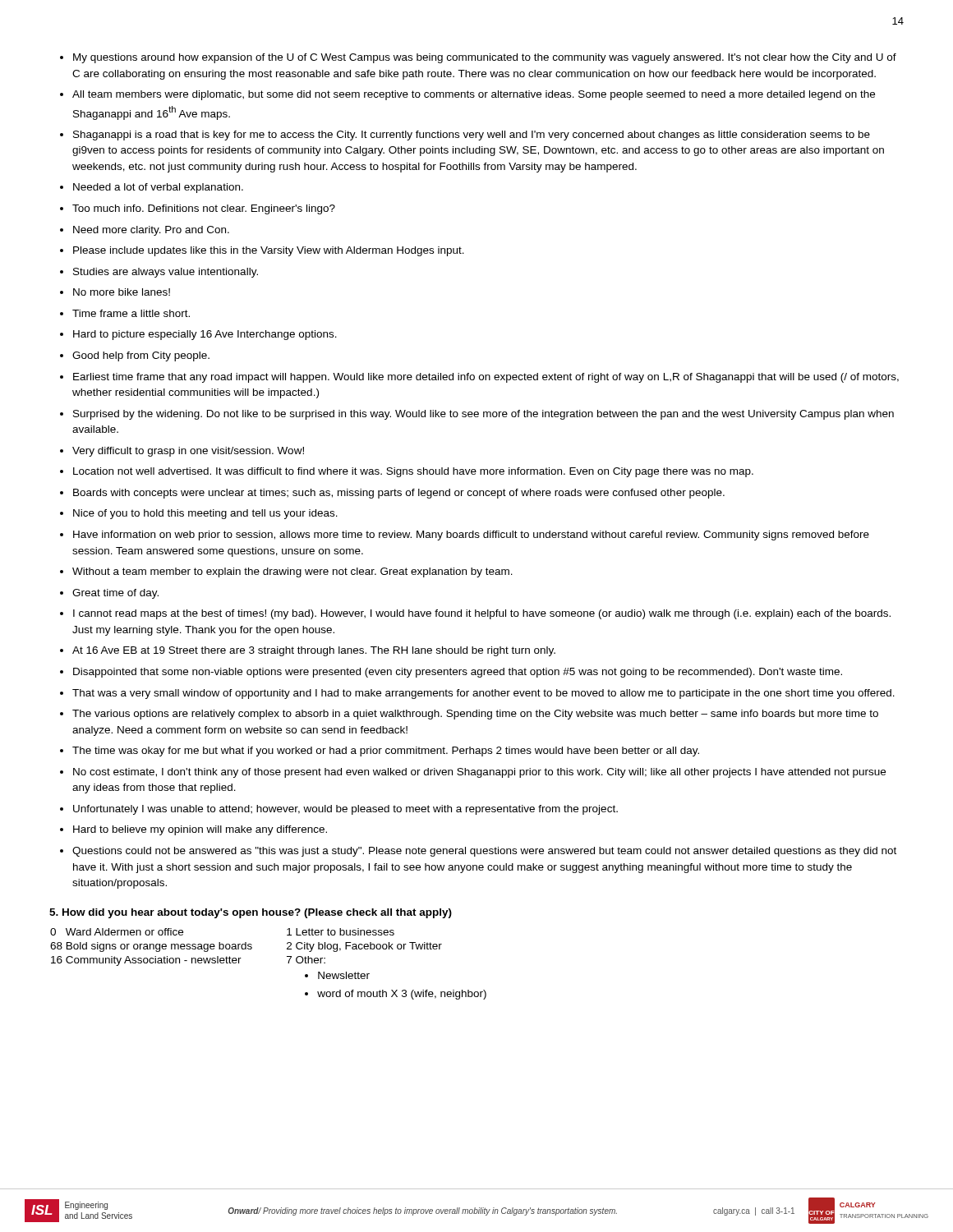953x1232 pixels.
Task: Find the list item with the text "The time was okay"
Action: (x=386, y=750)
